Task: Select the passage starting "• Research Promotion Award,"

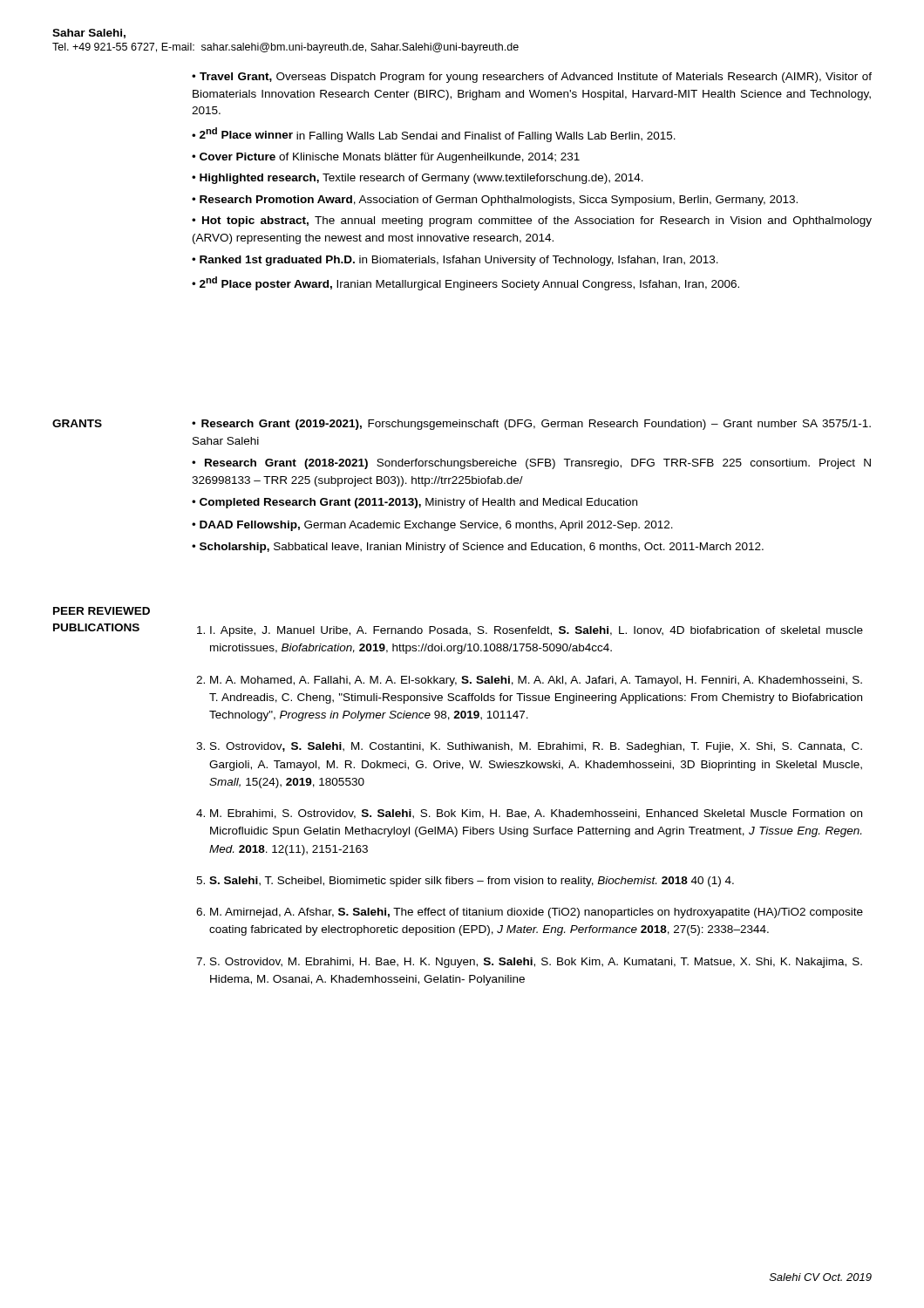Action: 495,199
